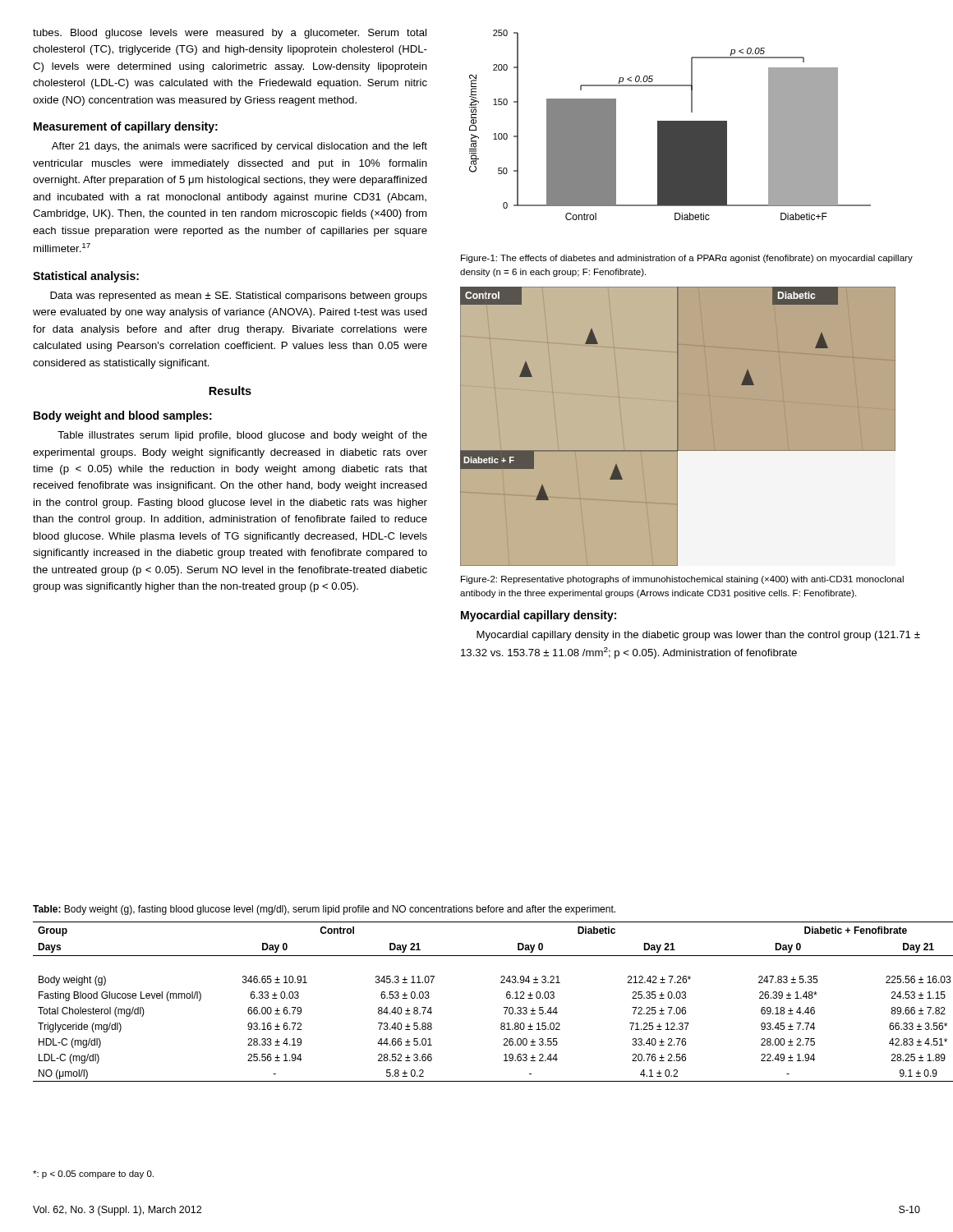Viewport: 953px width, 1232px height.
Task: Find the bar chart
Action: (x=690, y=136)
